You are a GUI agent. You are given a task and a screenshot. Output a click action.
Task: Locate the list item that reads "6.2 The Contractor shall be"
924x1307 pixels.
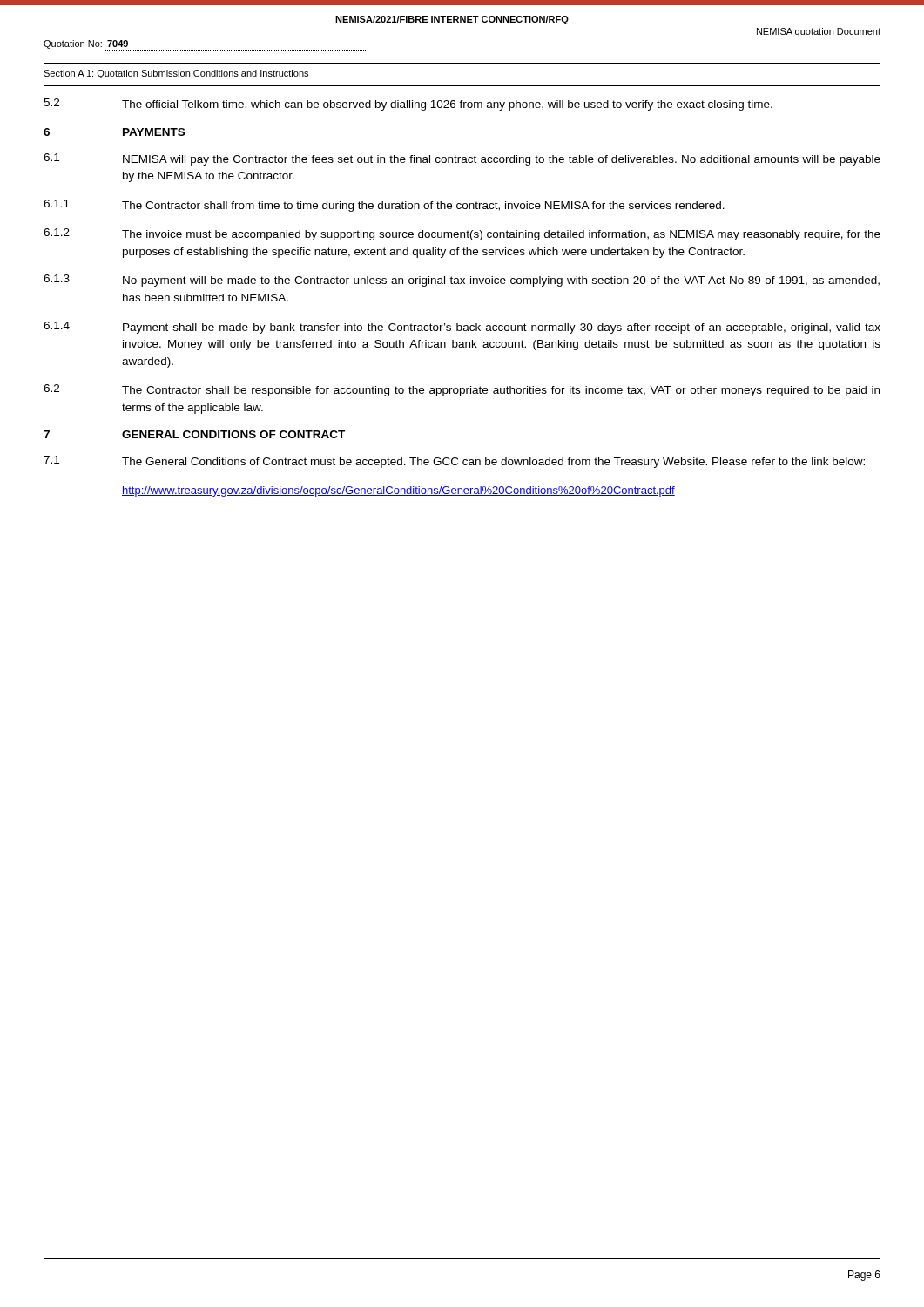tap(462, 399)
